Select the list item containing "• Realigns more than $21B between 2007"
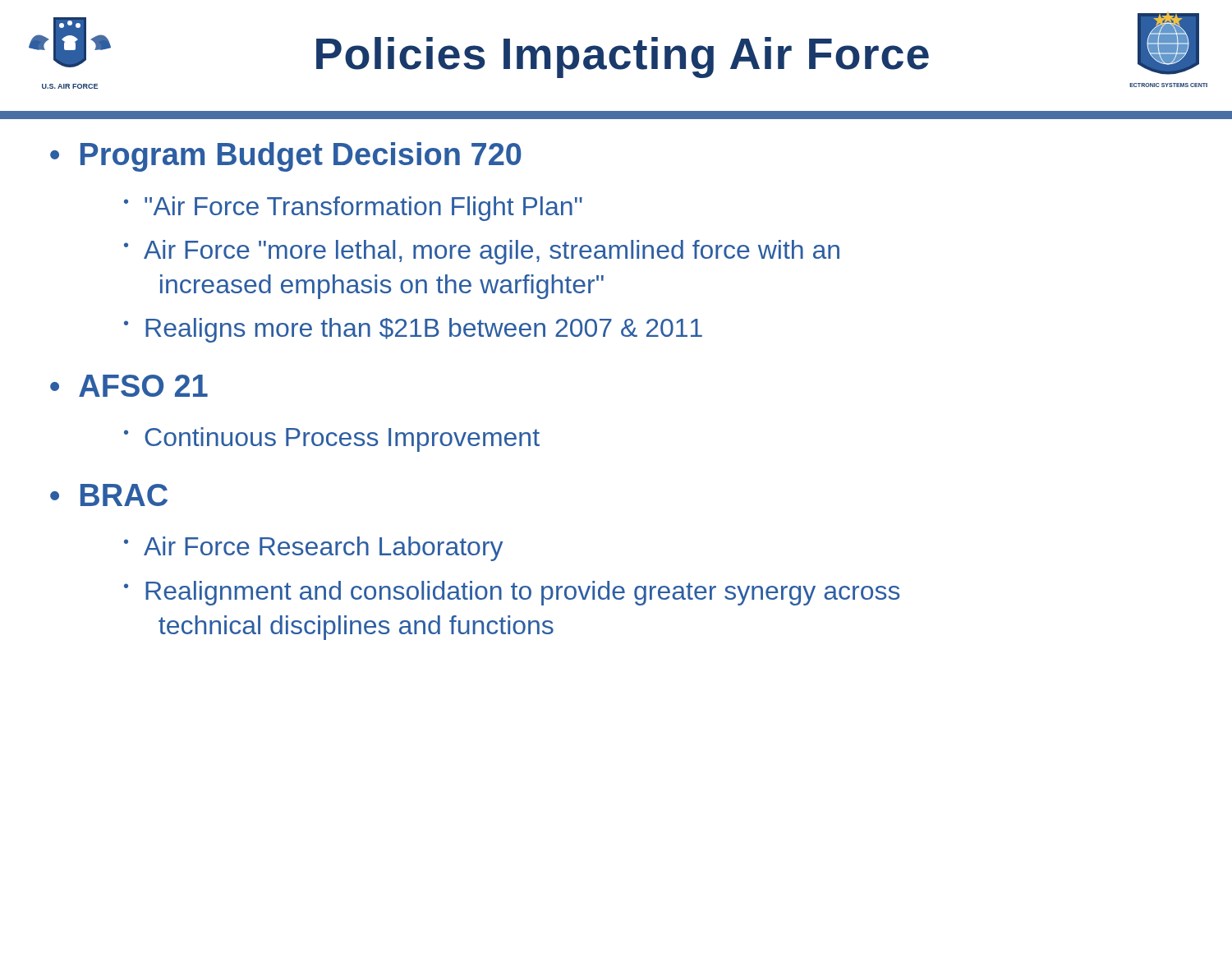1232x953 pixels. click(413, 329)
